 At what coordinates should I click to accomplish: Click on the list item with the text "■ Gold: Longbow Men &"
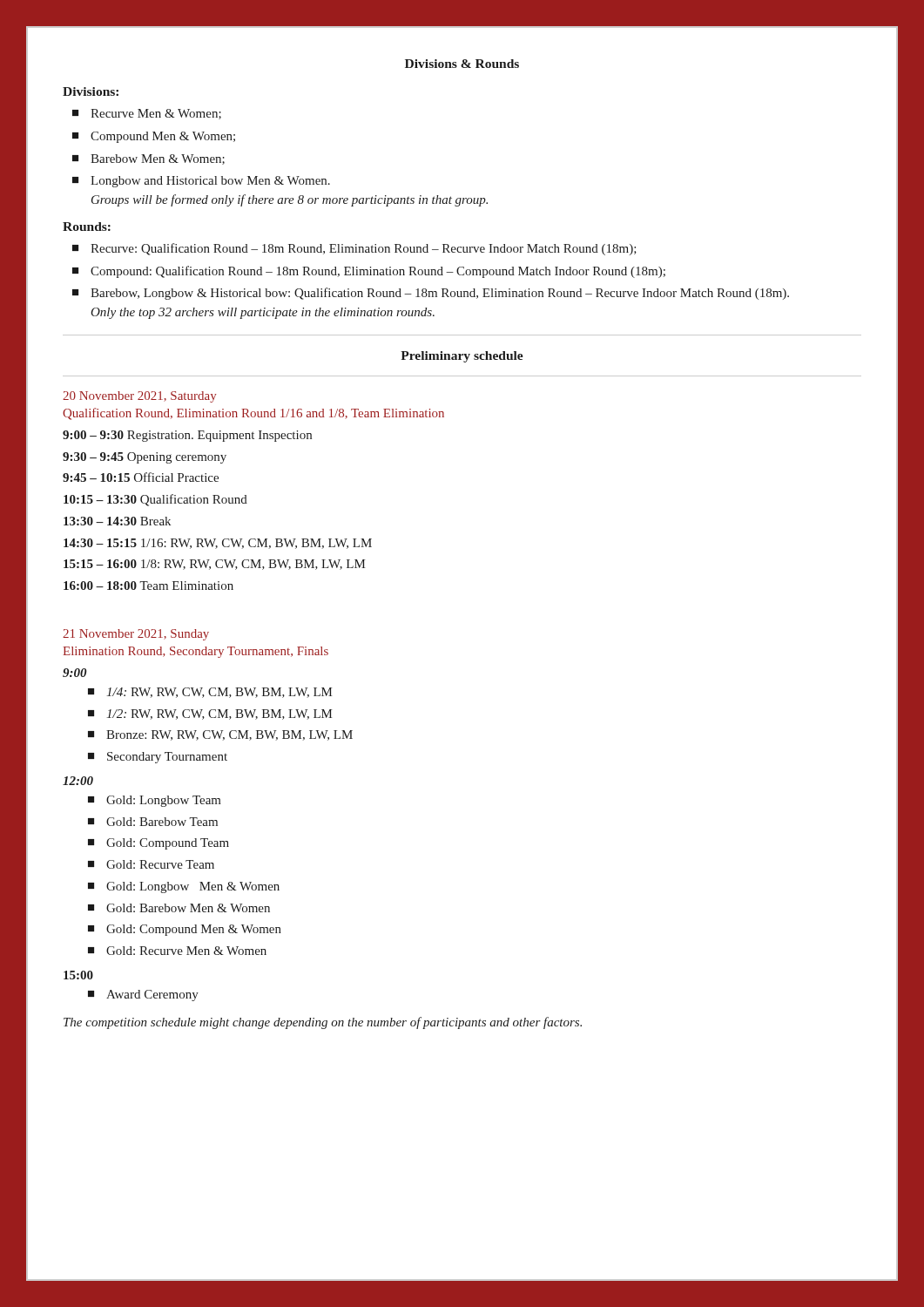tap(184, 887)
